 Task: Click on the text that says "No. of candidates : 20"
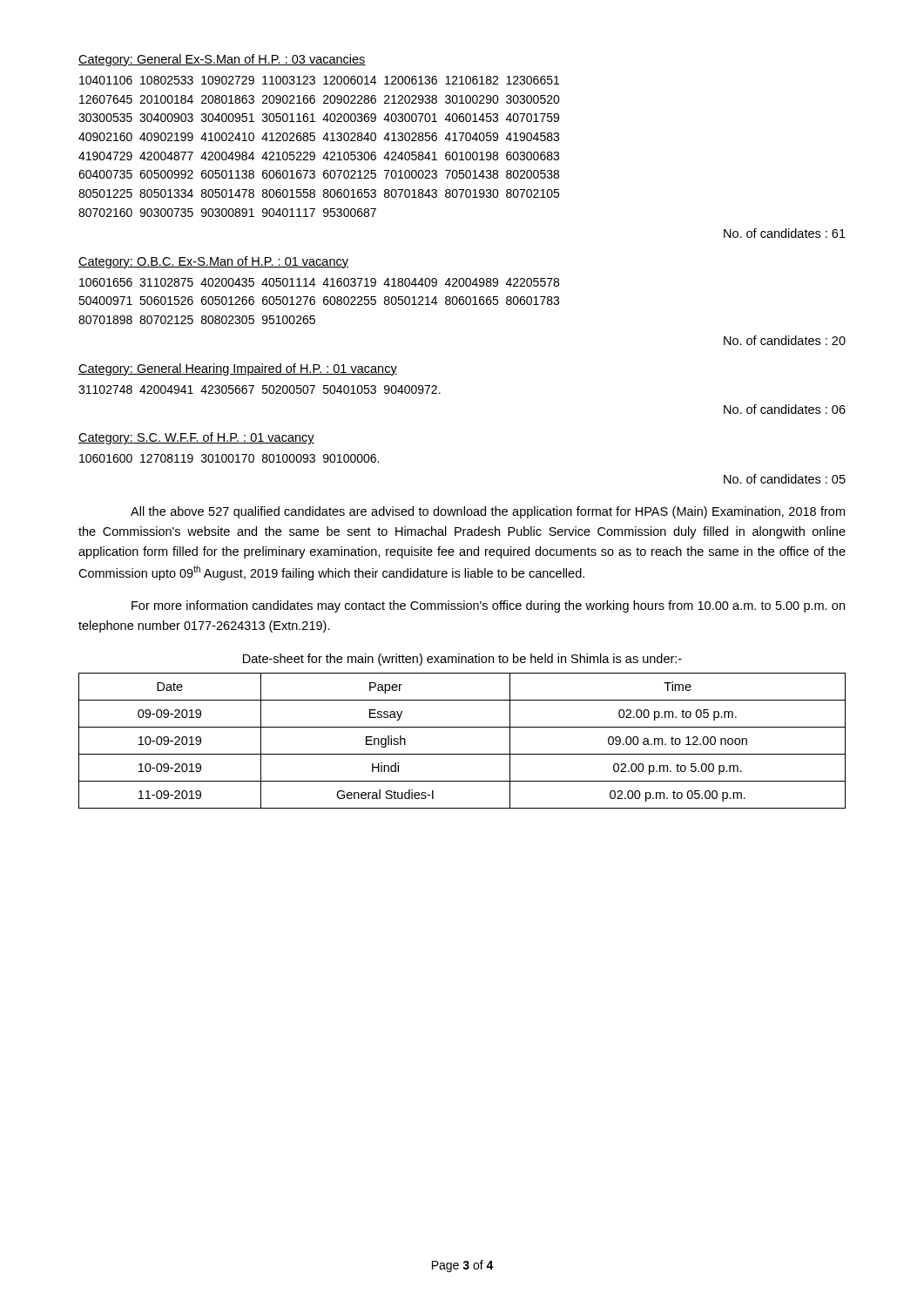coord(784,340)
